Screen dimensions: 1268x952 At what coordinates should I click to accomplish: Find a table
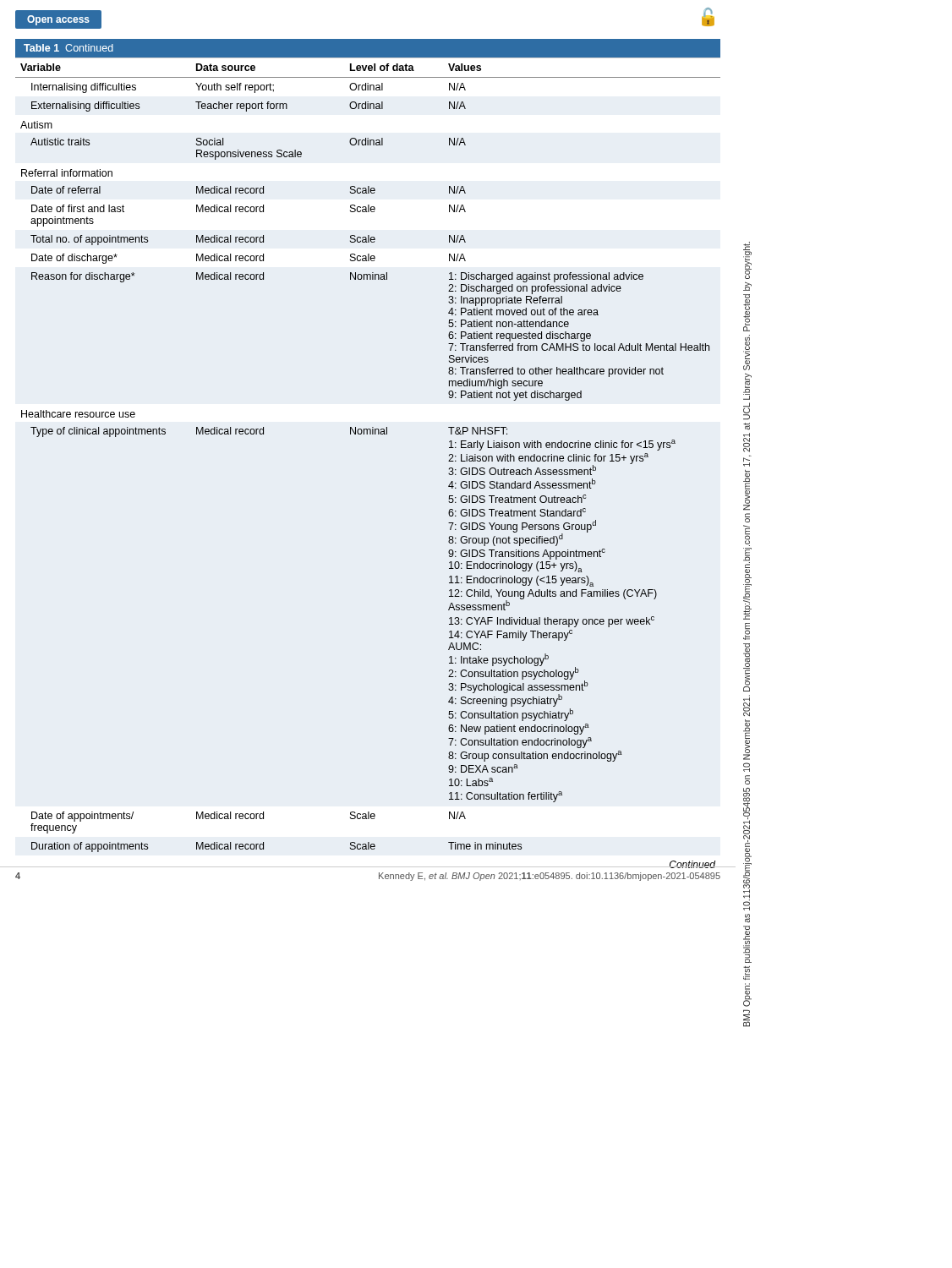tap(368, 456)
